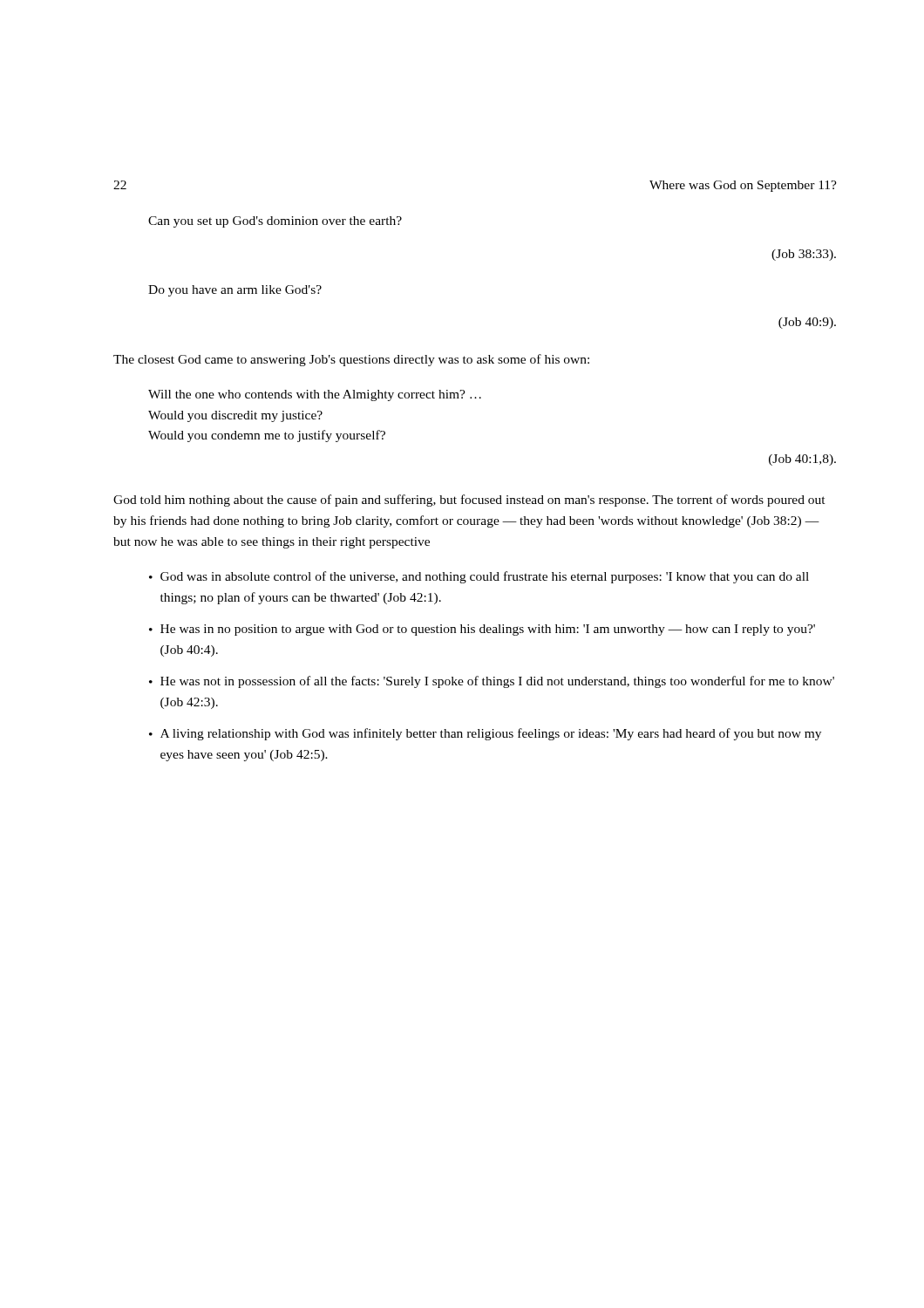
Task: Navigate to the element starting "Do you have an arm like"
Action: tap(235, 289)
